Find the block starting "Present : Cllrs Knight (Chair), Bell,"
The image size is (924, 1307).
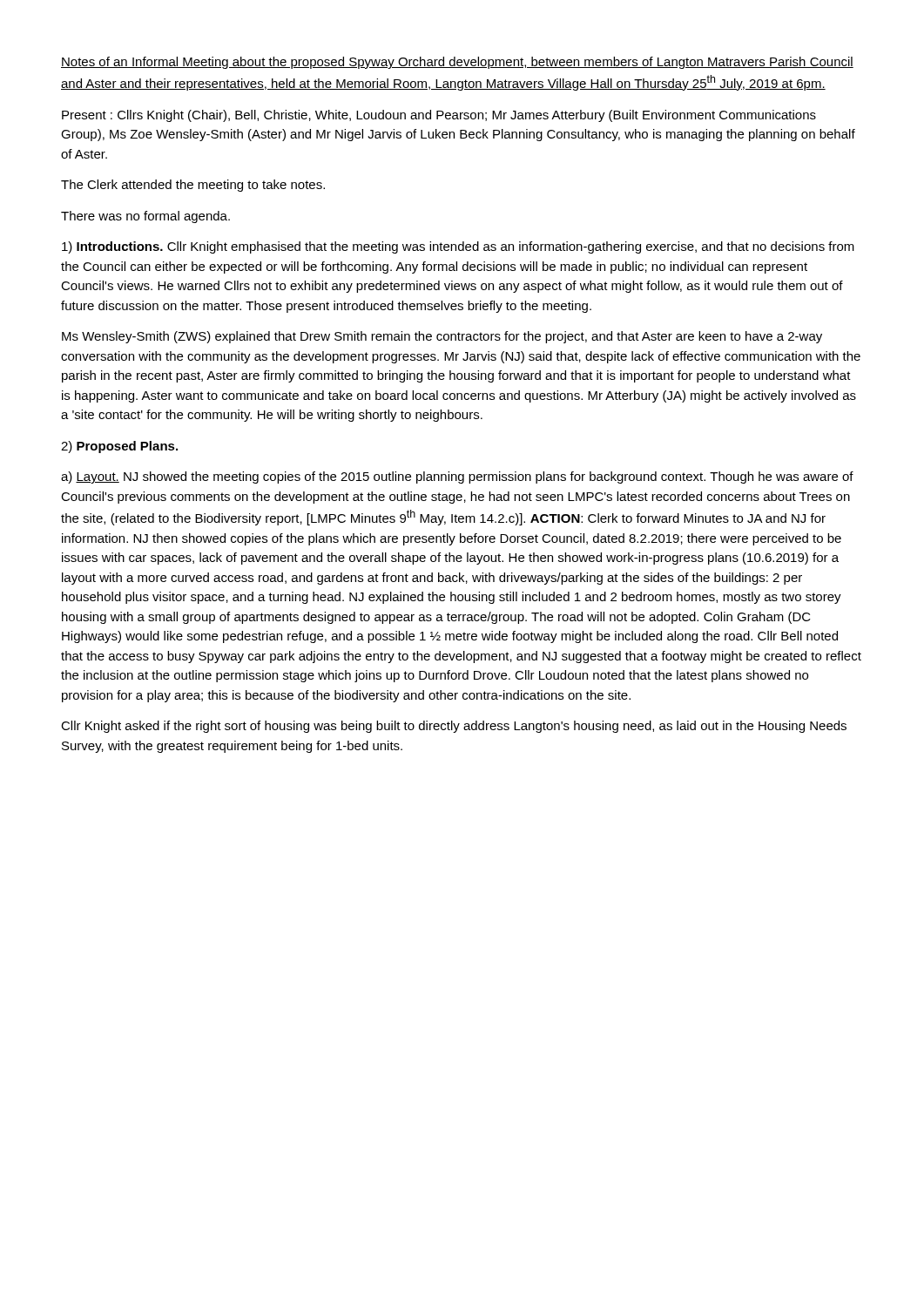(458, 134)
